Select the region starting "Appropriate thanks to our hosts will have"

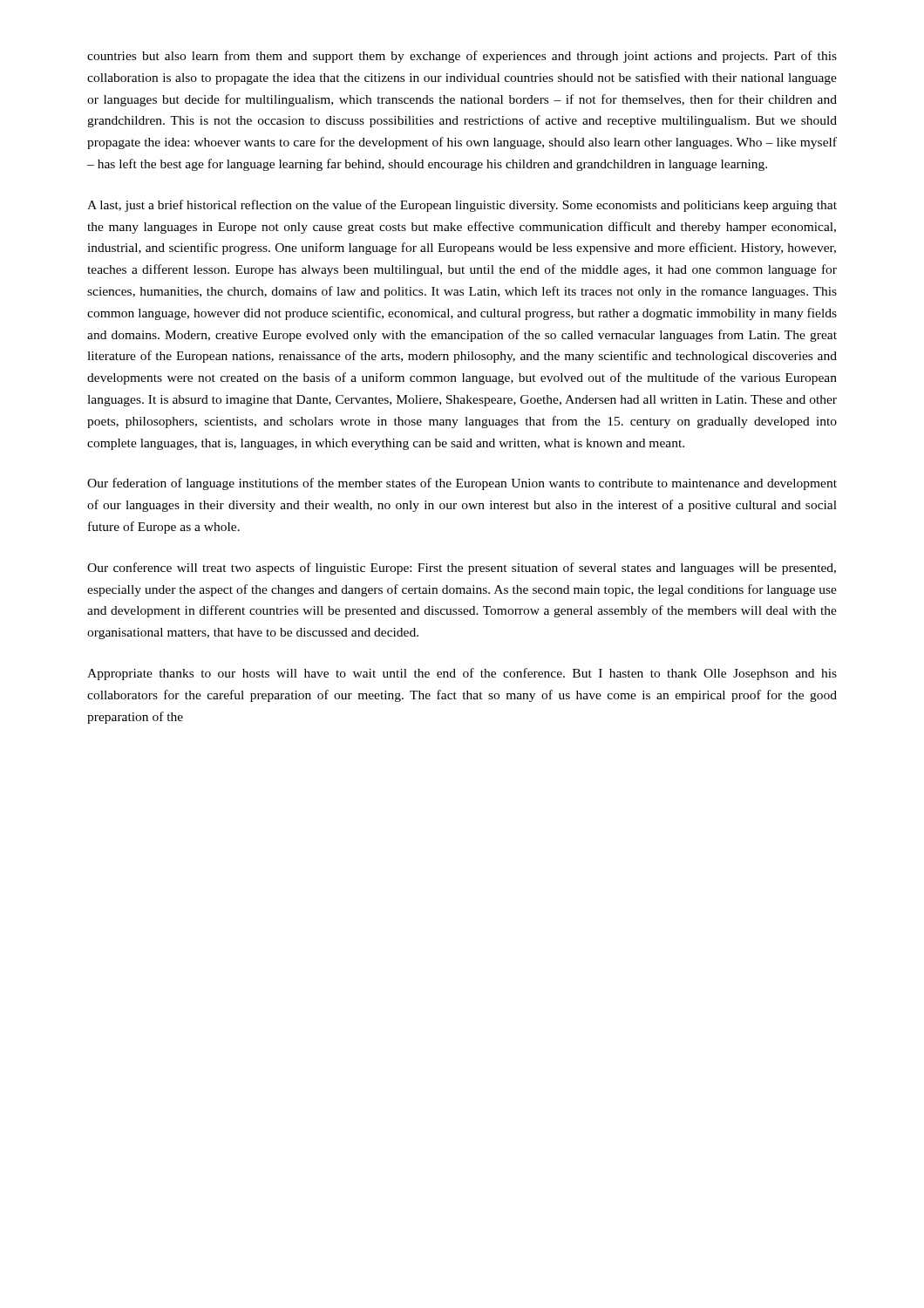pyautogui.click(x=462, y=694)
